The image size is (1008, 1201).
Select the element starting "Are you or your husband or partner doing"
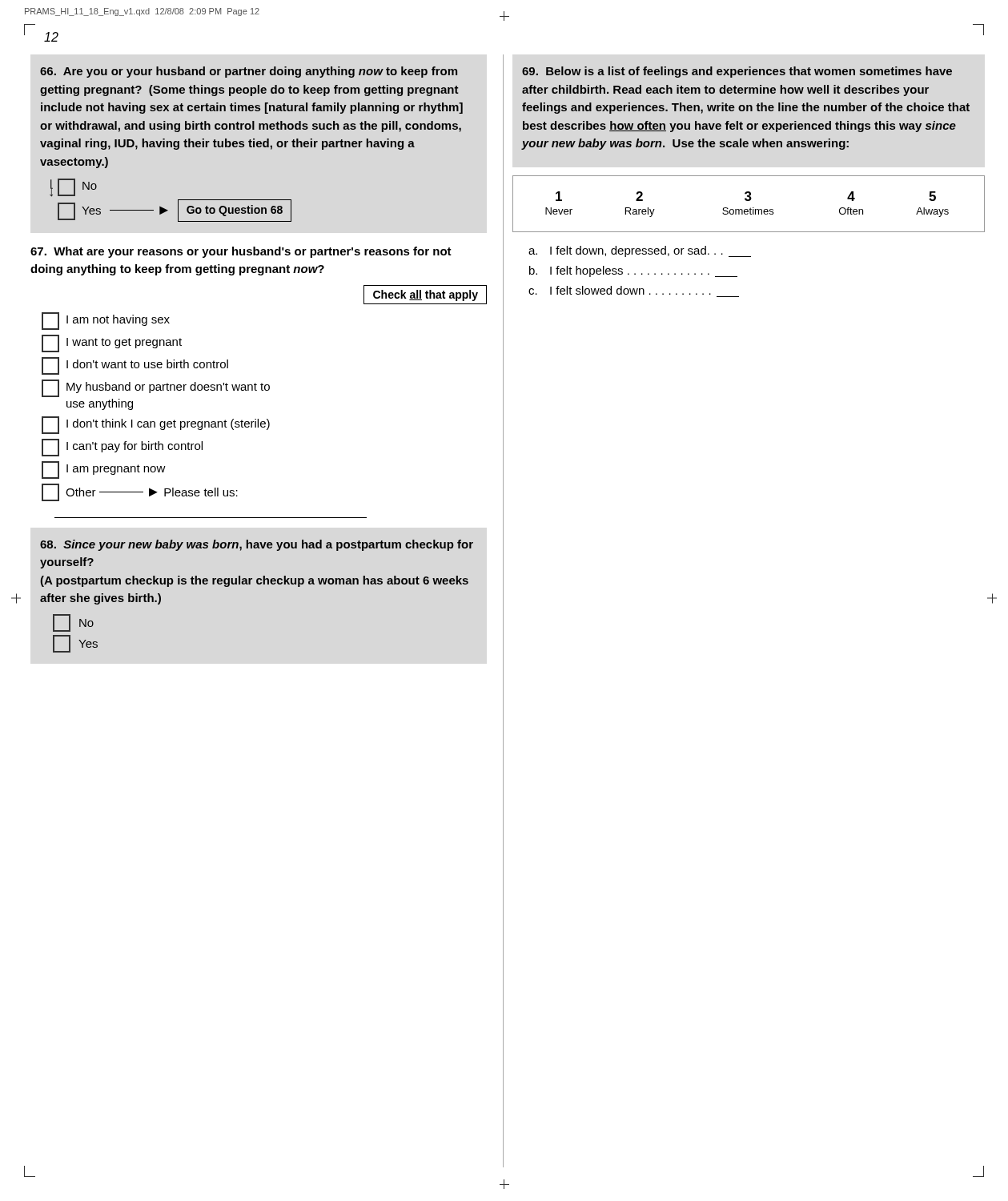point(259,144)
